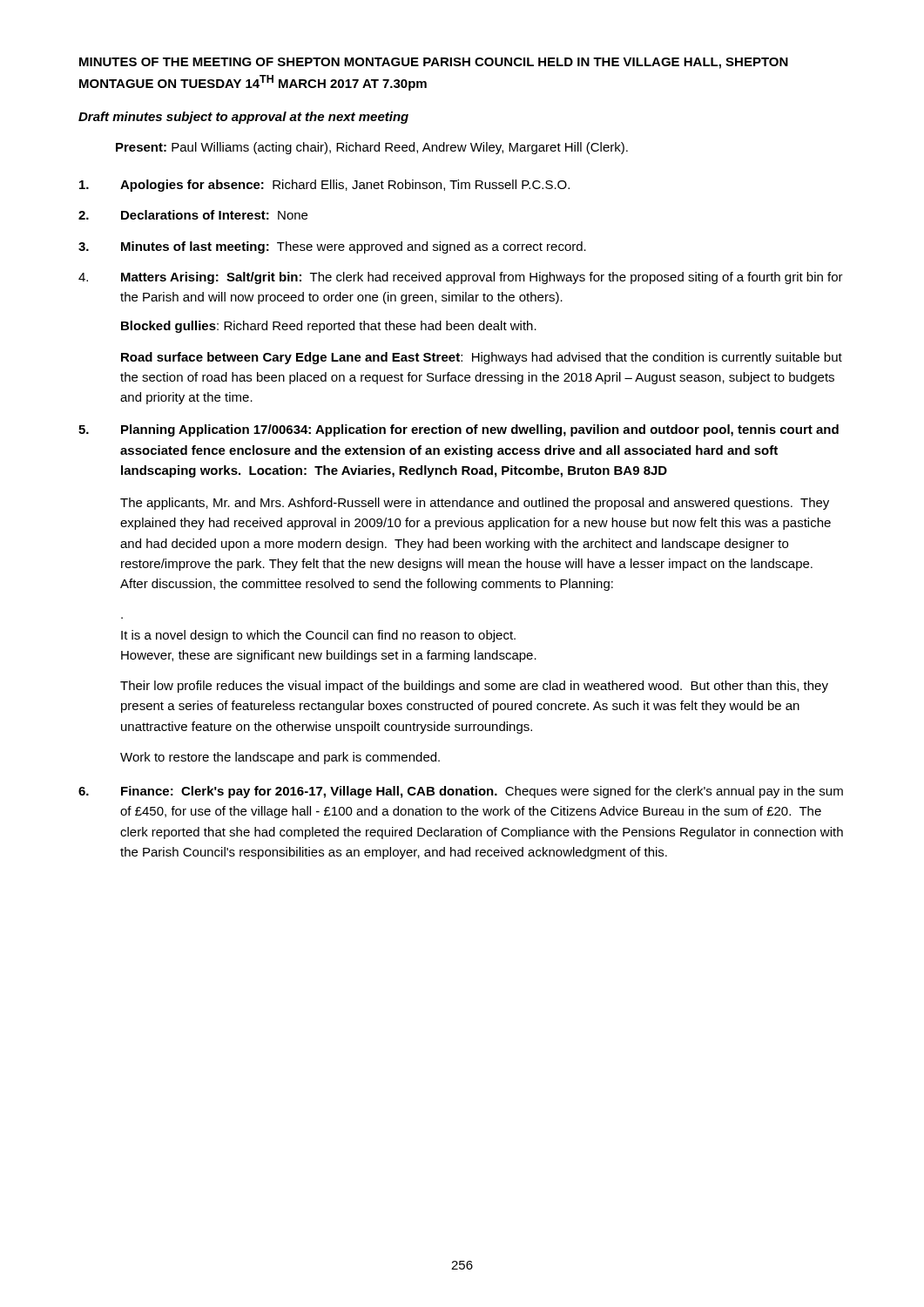Screen dimensions: 1307x924
Task: Find the block starting "Present: Paul Williams"
Action: click(x=372, y=146)
